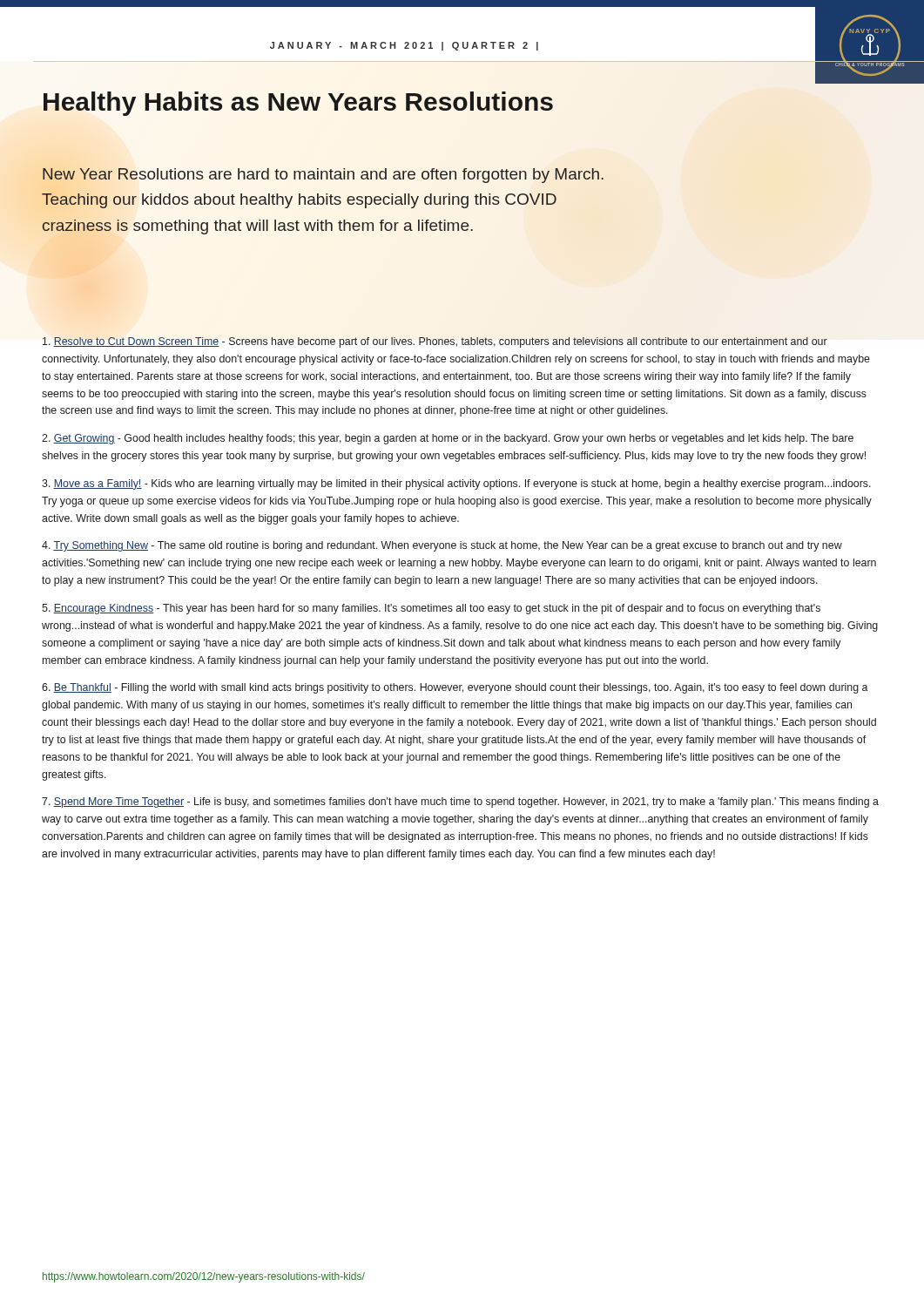Navigate to the text starting "4. Try Something New - The"
This screenshot has width=924, height=1307.
pos(459,563)
